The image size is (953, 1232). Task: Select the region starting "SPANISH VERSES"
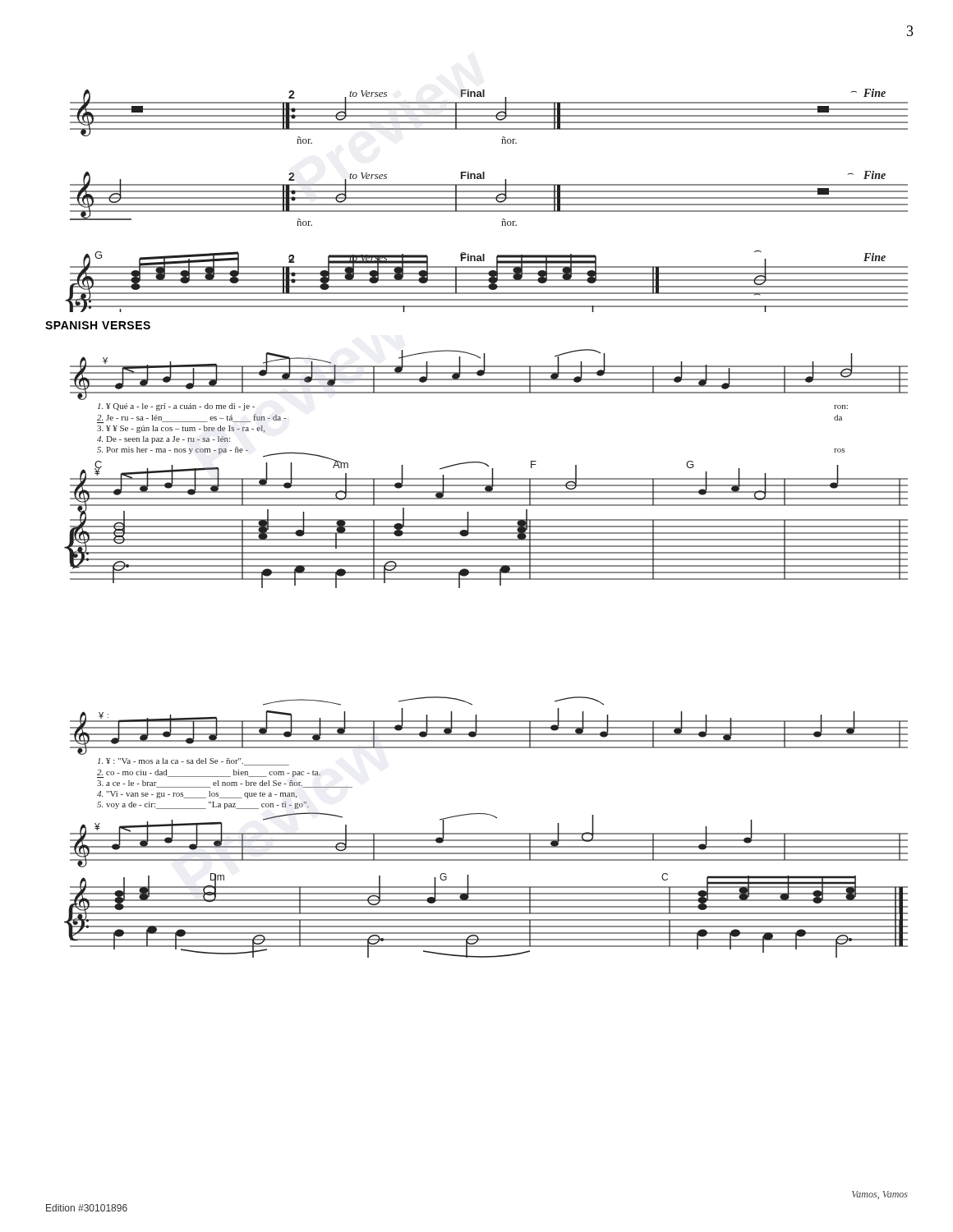click(x=98, y=325)
